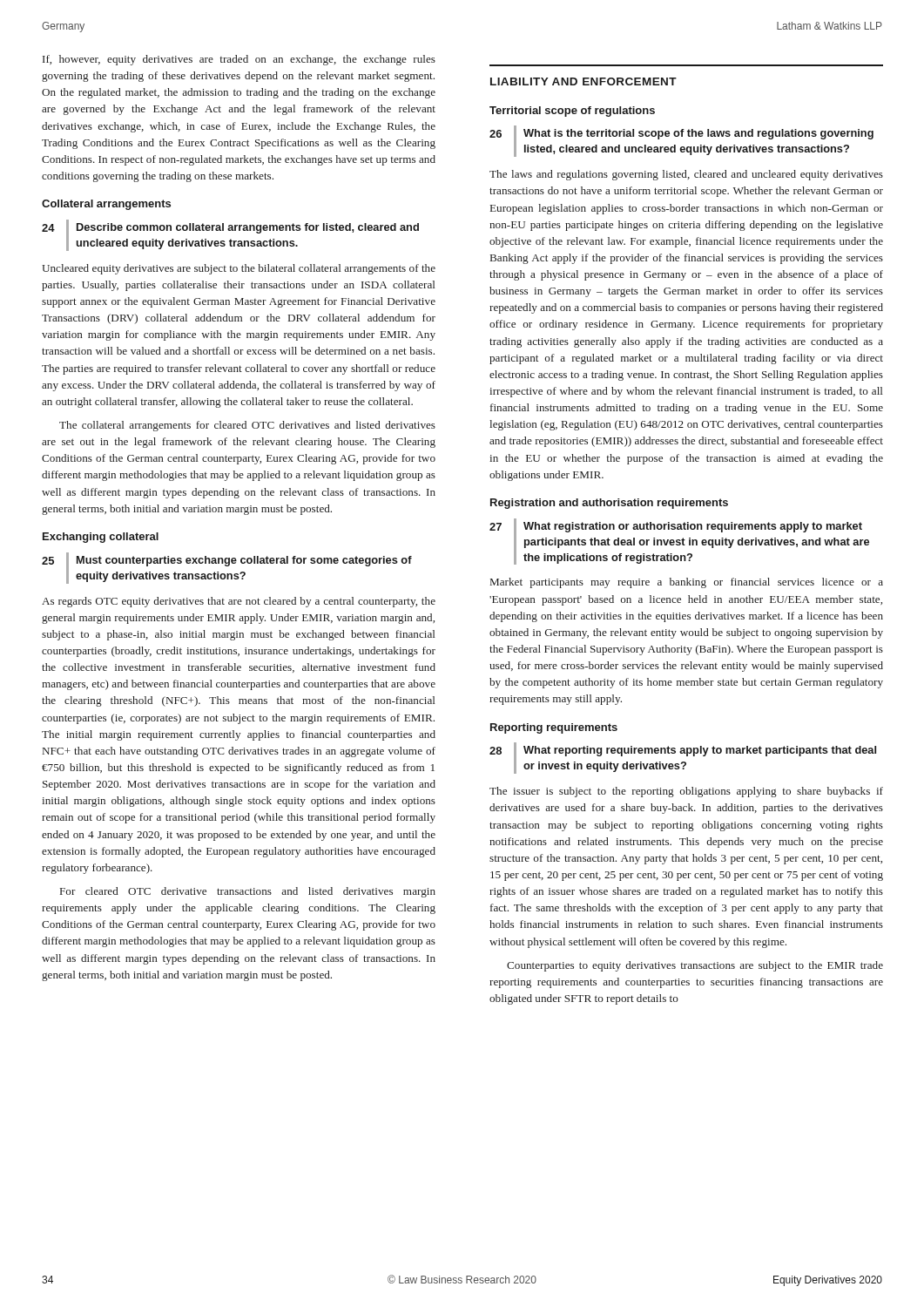This screenshot has height=1307, width=924.
Task: Click the passage that begins "25 Must counterparties"
Action: pos(239,568)
